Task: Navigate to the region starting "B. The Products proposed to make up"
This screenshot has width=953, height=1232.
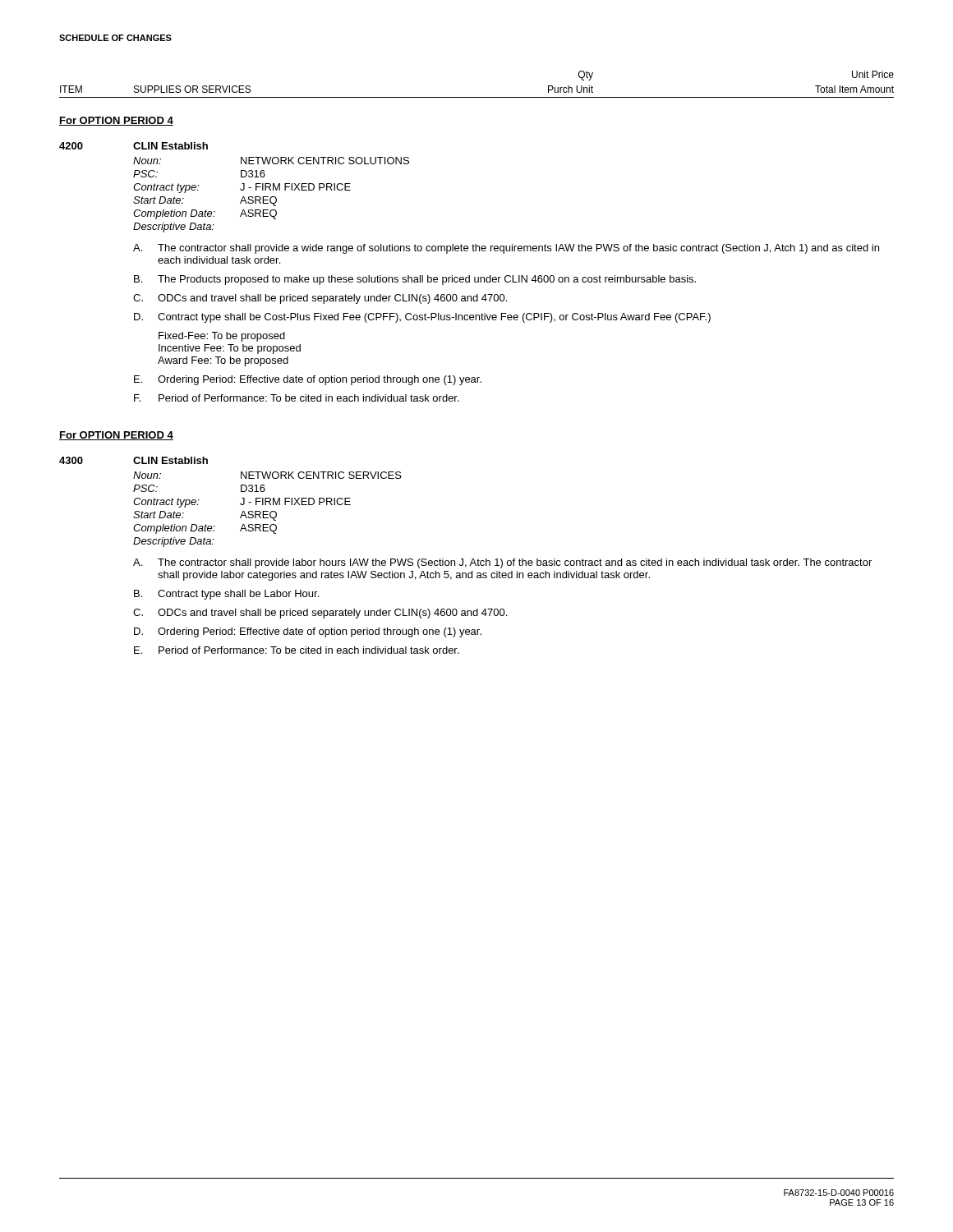Action: 513,279
